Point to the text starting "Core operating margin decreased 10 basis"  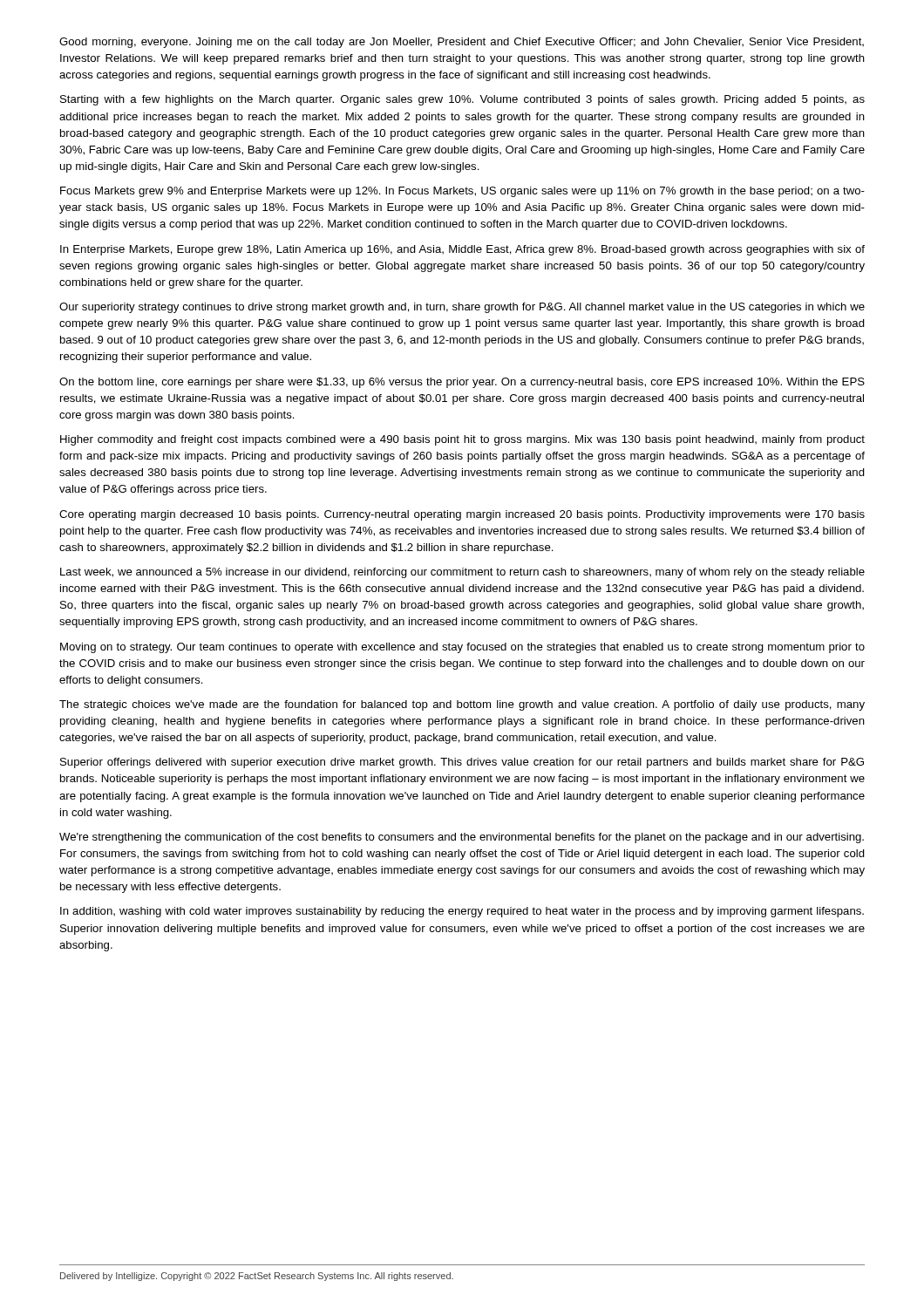(462, 530)
